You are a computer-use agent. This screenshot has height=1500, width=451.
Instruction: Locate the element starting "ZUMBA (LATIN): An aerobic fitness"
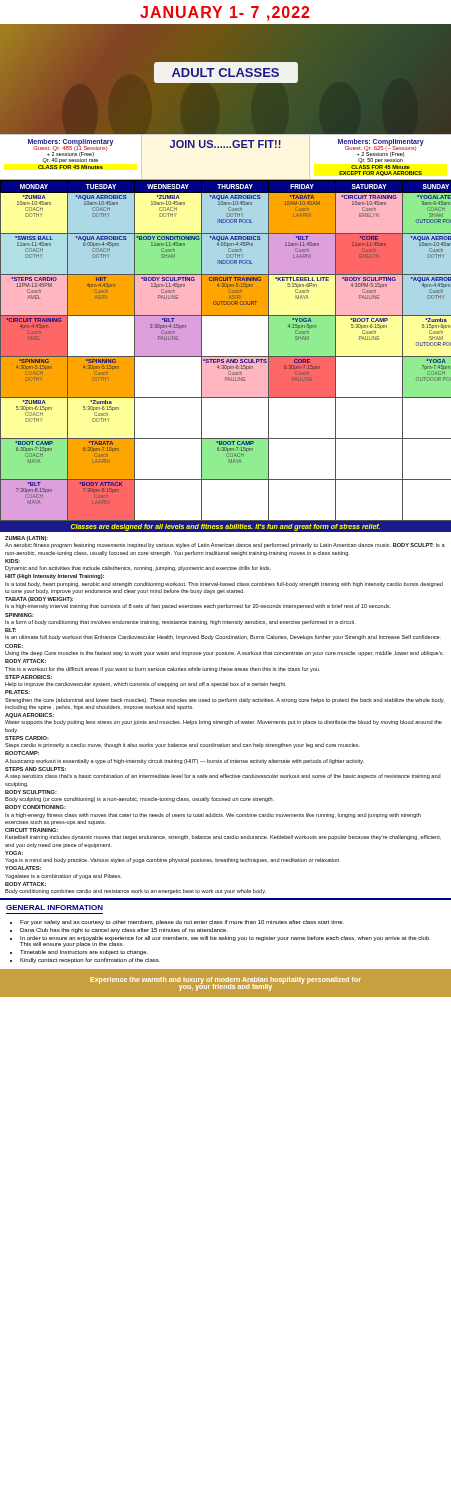[x=226, y=715]
